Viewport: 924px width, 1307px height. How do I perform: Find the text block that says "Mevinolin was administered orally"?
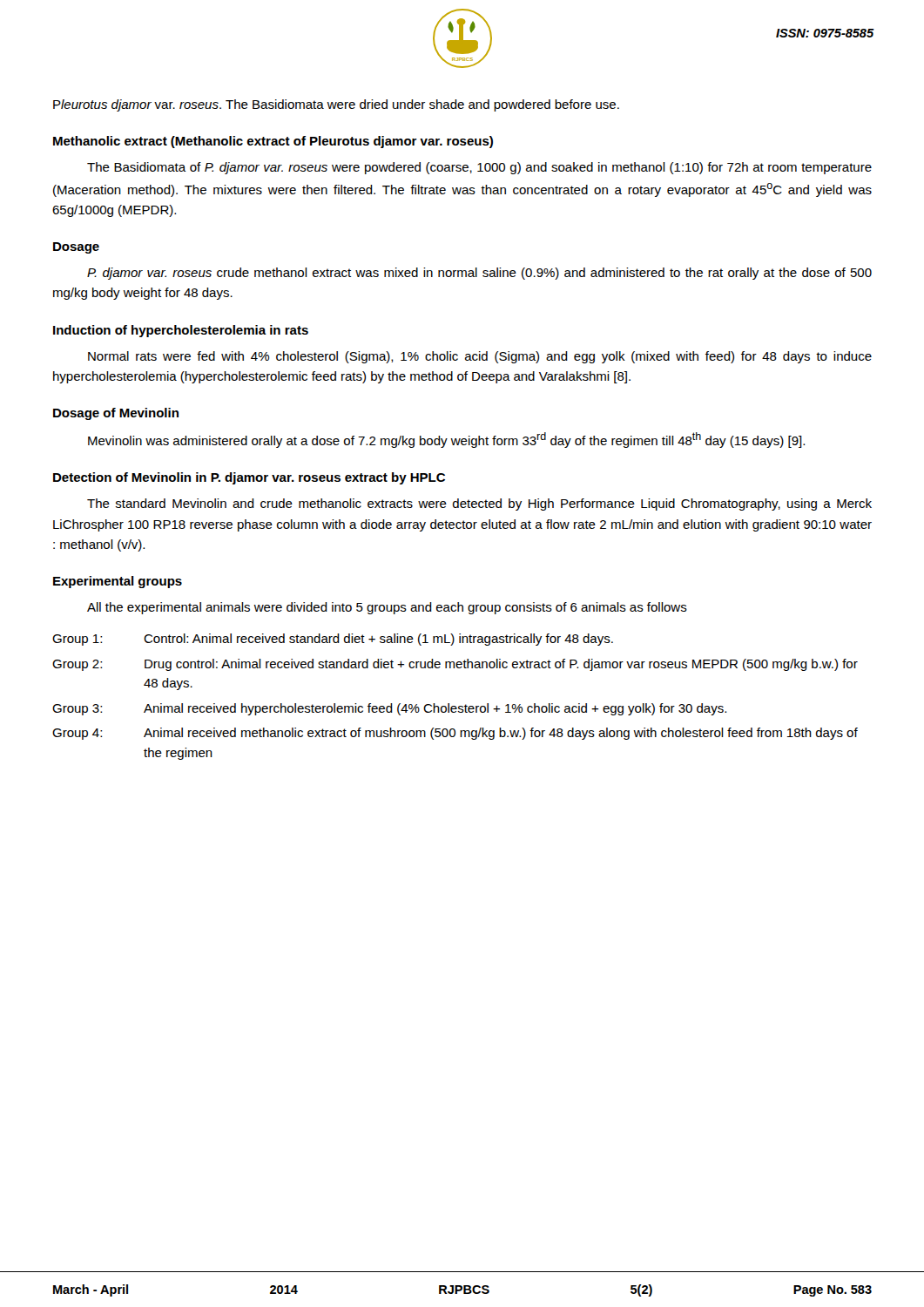(446, 439)
